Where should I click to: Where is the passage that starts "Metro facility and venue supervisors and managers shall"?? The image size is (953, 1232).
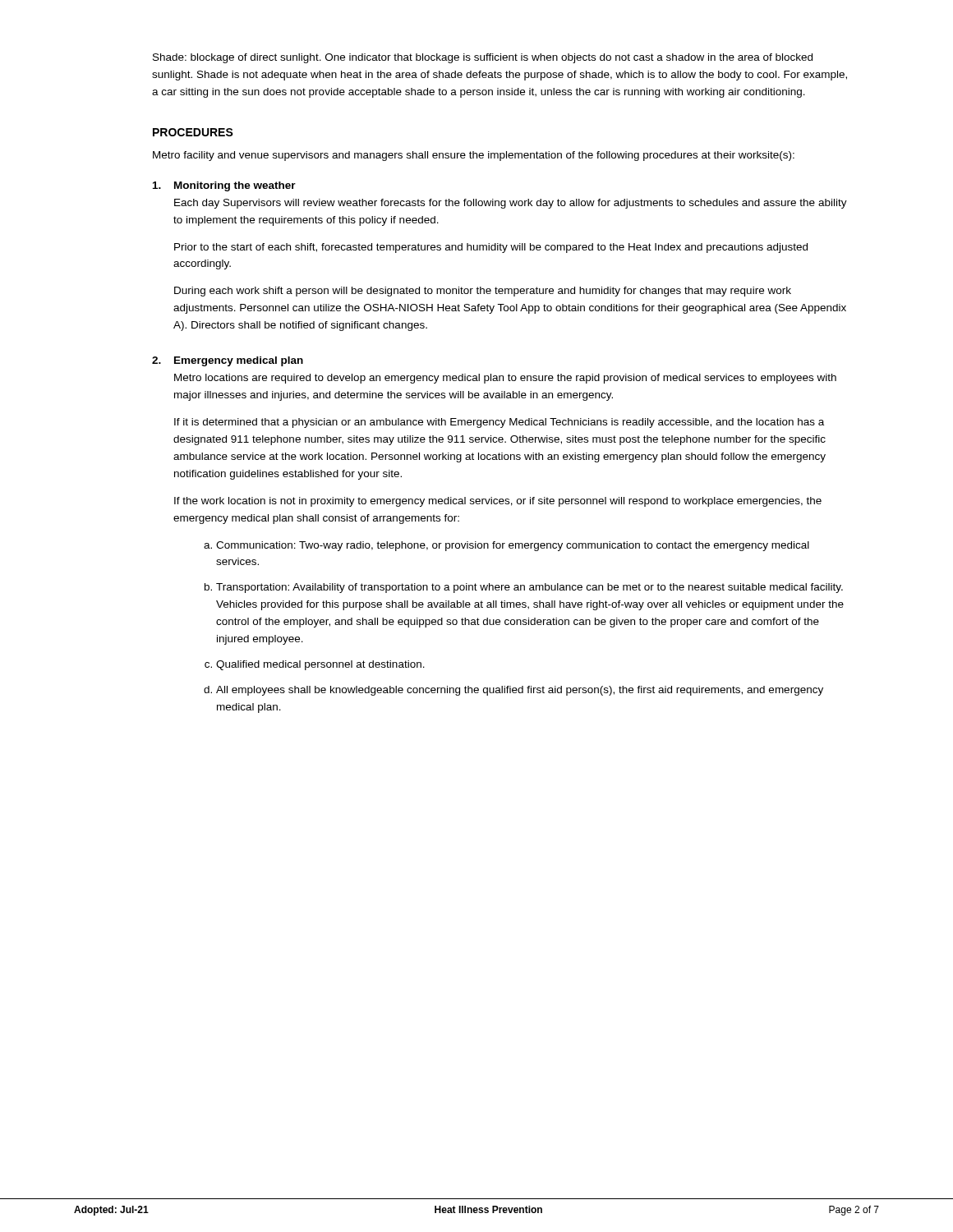473,155
